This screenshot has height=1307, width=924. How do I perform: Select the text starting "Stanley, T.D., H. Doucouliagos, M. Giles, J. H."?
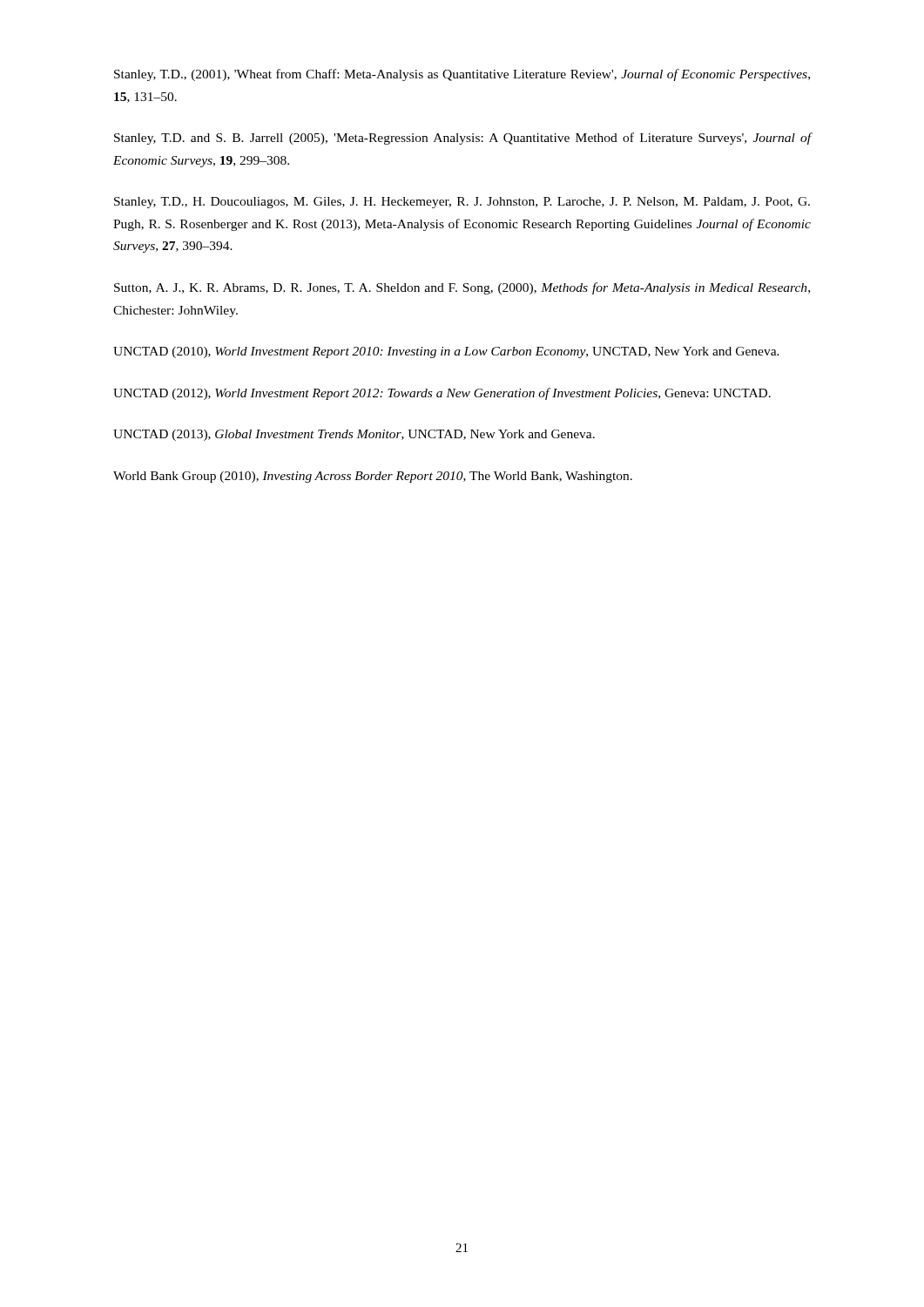pos(462,223)
